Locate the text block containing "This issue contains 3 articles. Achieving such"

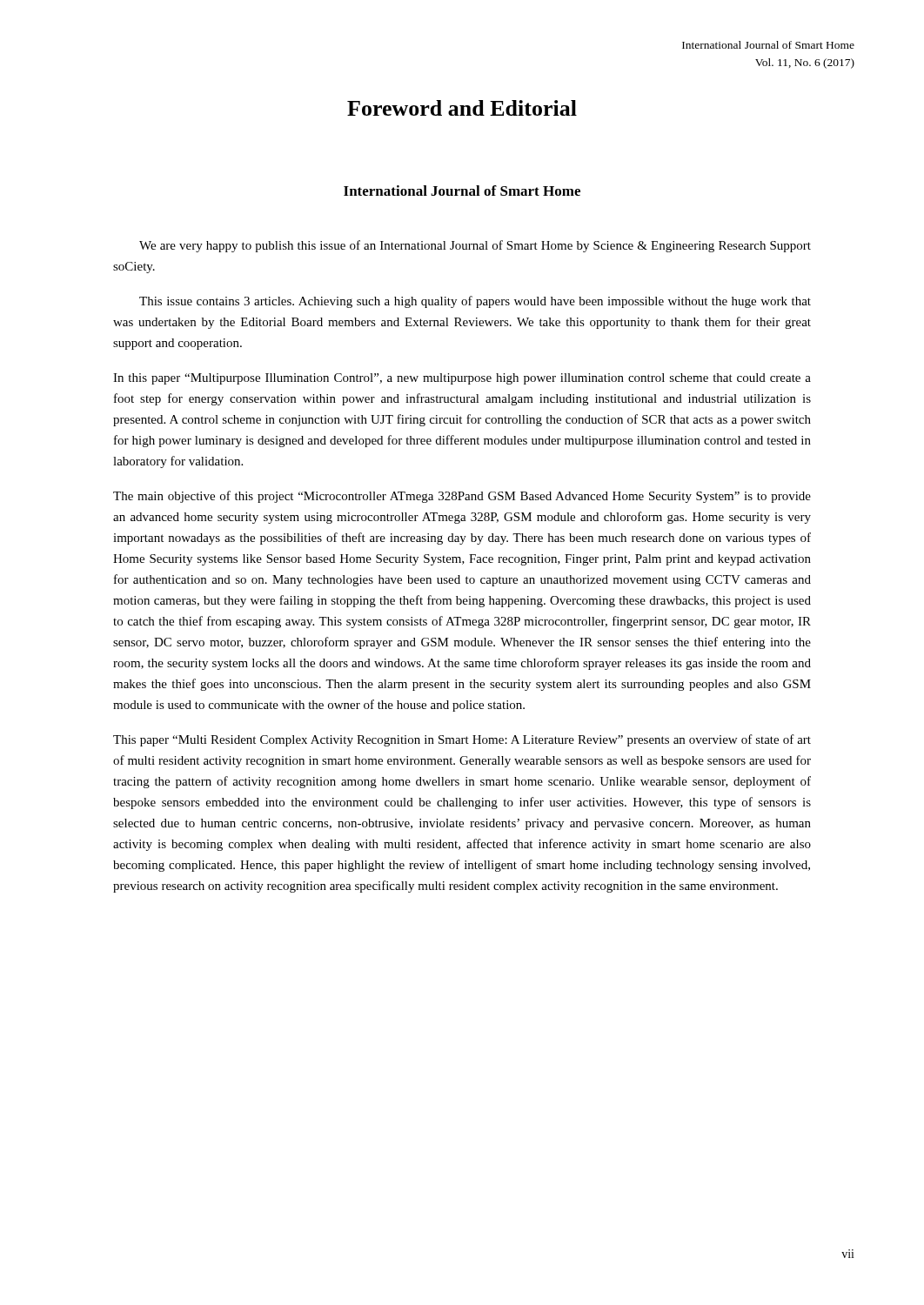[x=462, y=322]
